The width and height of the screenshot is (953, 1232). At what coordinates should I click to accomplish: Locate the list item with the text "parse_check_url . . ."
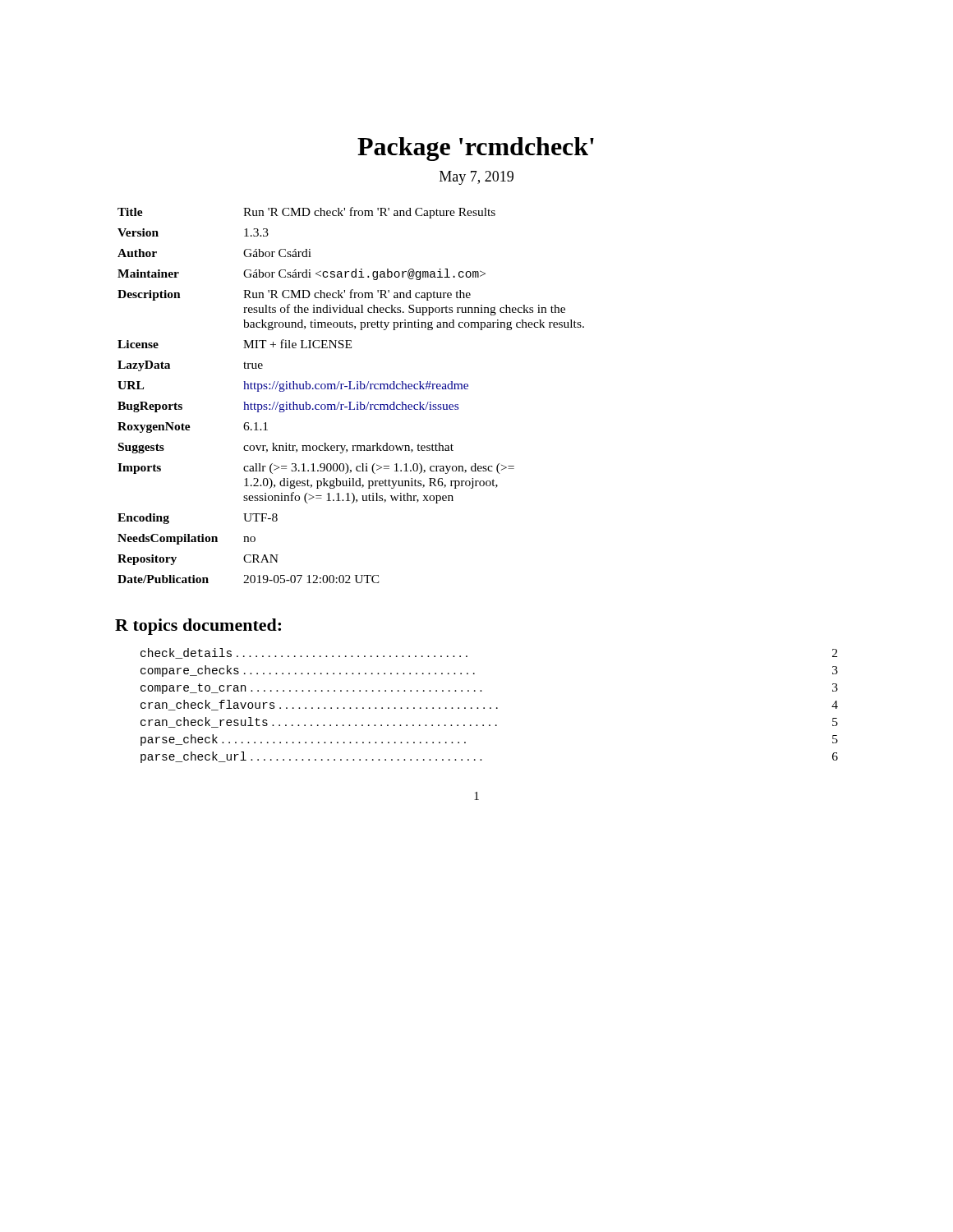tap(476, 756)
